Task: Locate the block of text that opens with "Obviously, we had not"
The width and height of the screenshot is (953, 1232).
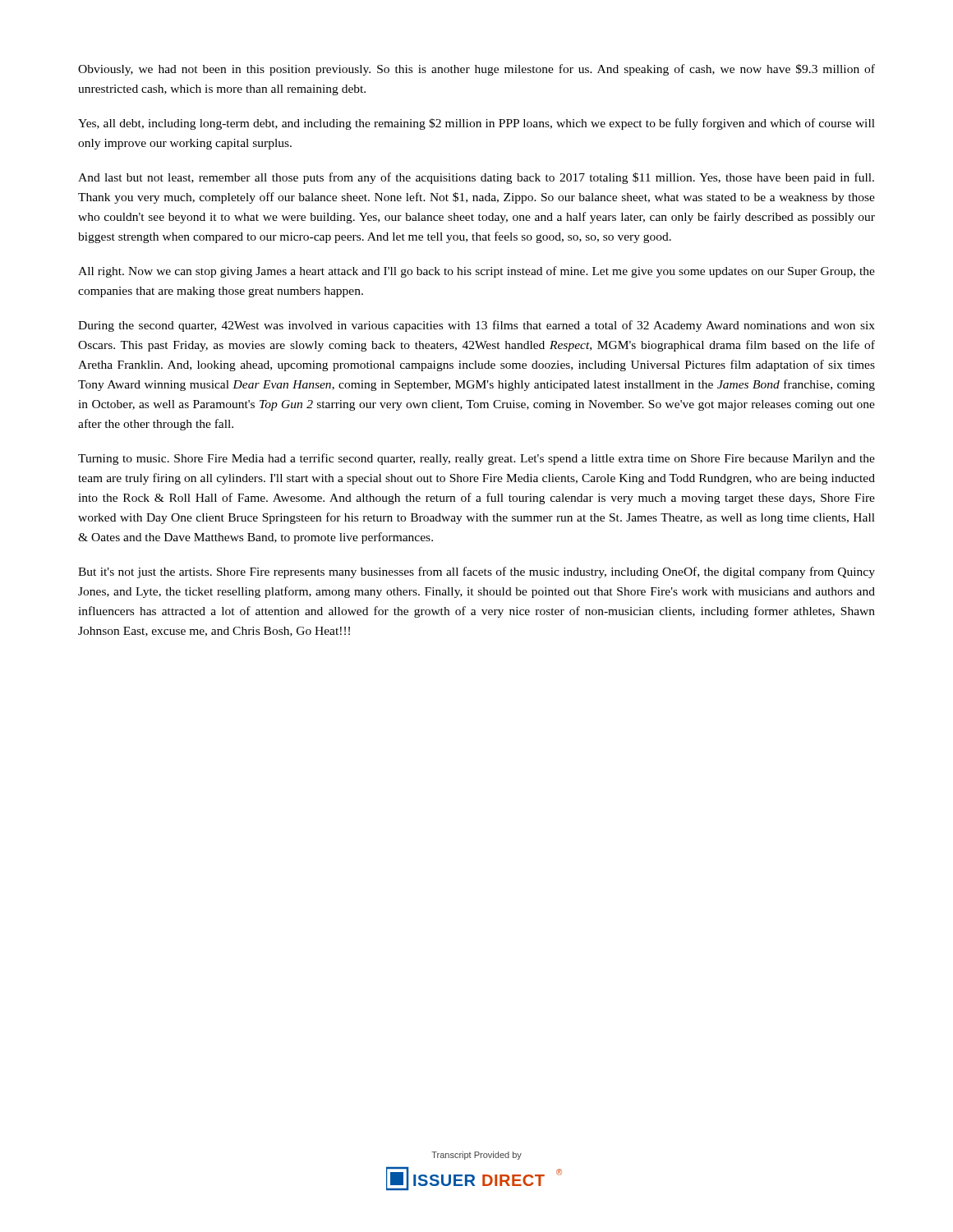Action: pos(476,78)
